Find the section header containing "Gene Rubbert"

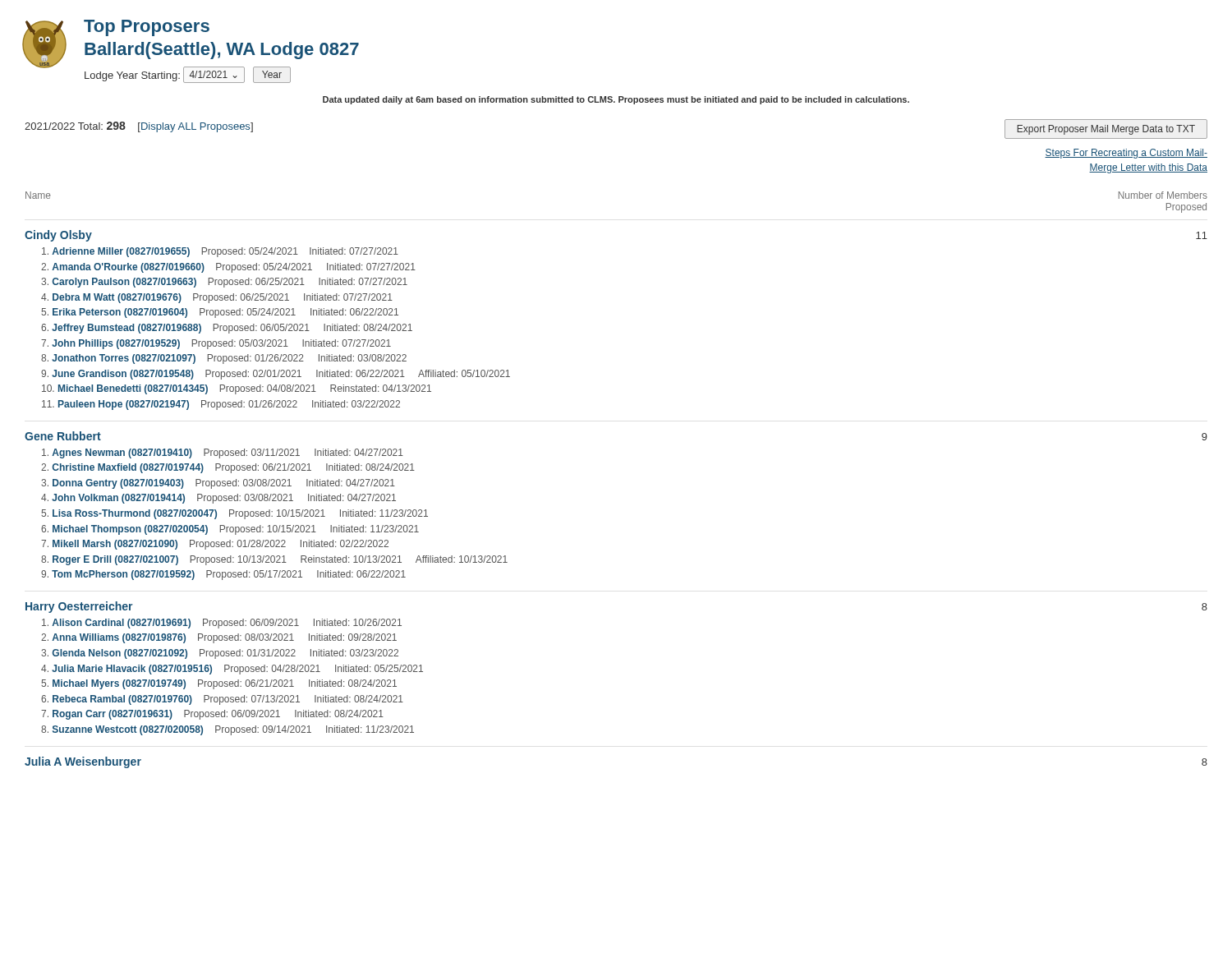[x=63, y=436]
